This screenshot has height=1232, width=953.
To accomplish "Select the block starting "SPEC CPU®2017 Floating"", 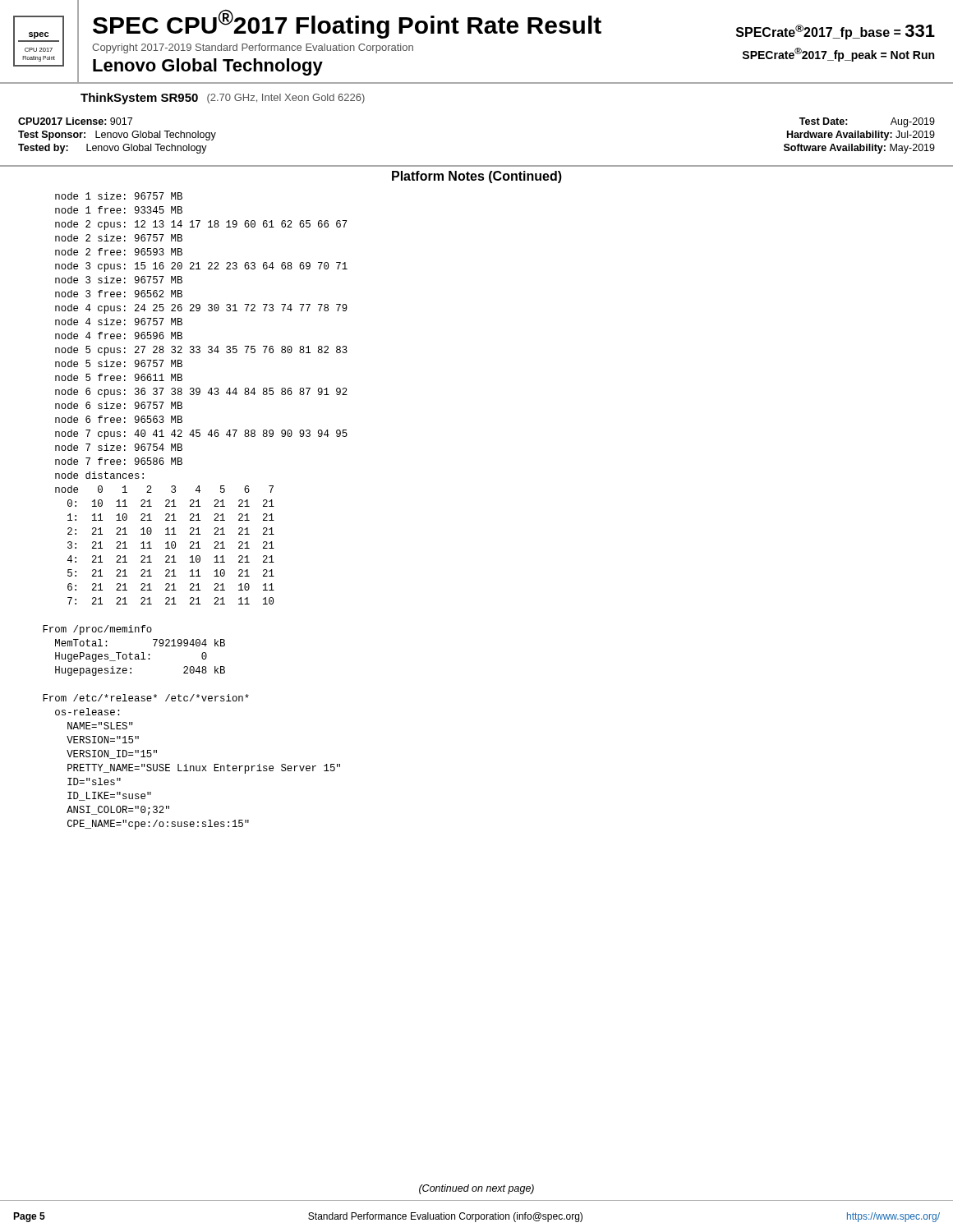I will pyautogui.click(x=347, y=22).
